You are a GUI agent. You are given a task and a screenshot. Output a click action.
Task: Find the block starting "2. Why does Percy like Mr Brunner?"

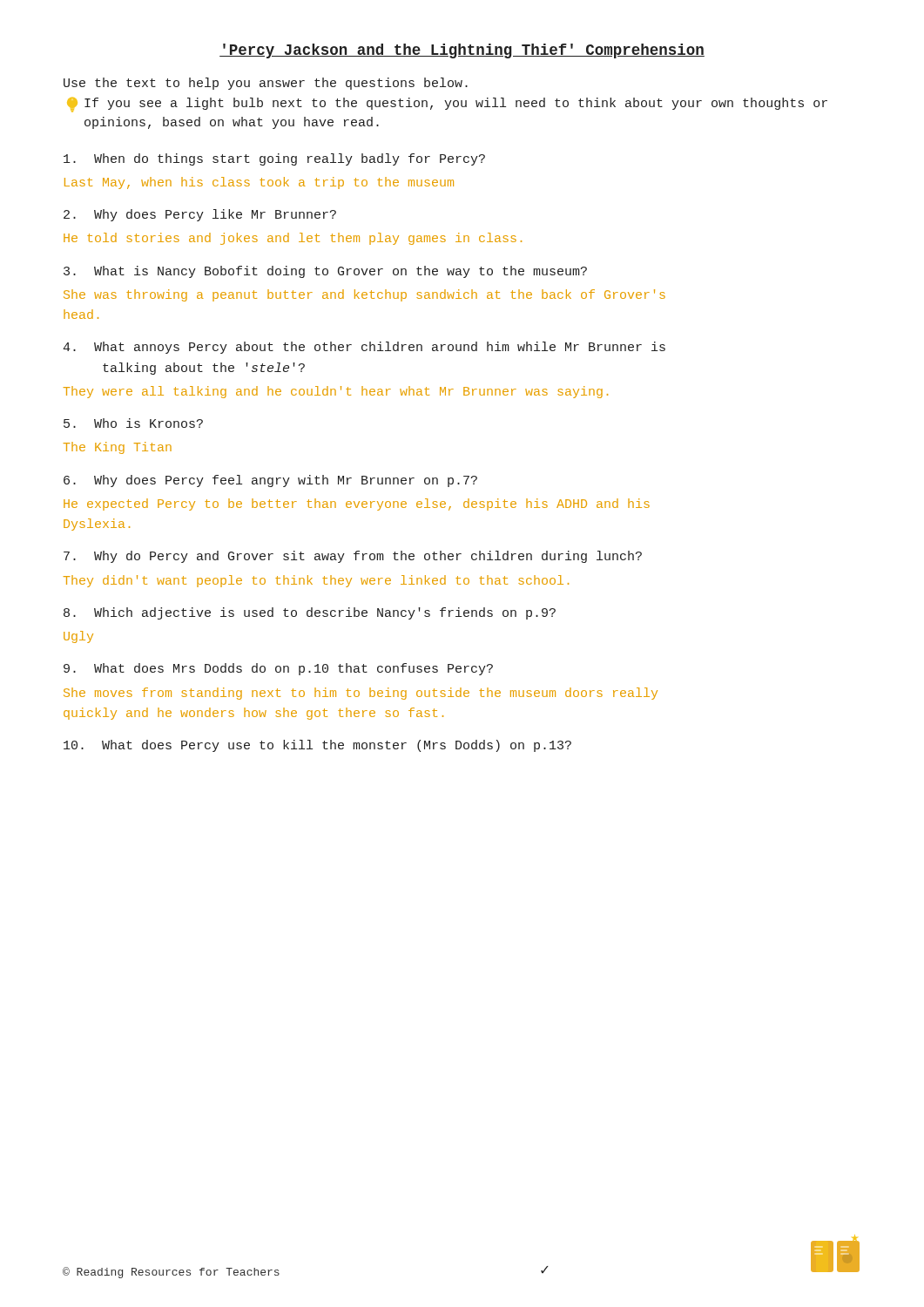[200, 216]
